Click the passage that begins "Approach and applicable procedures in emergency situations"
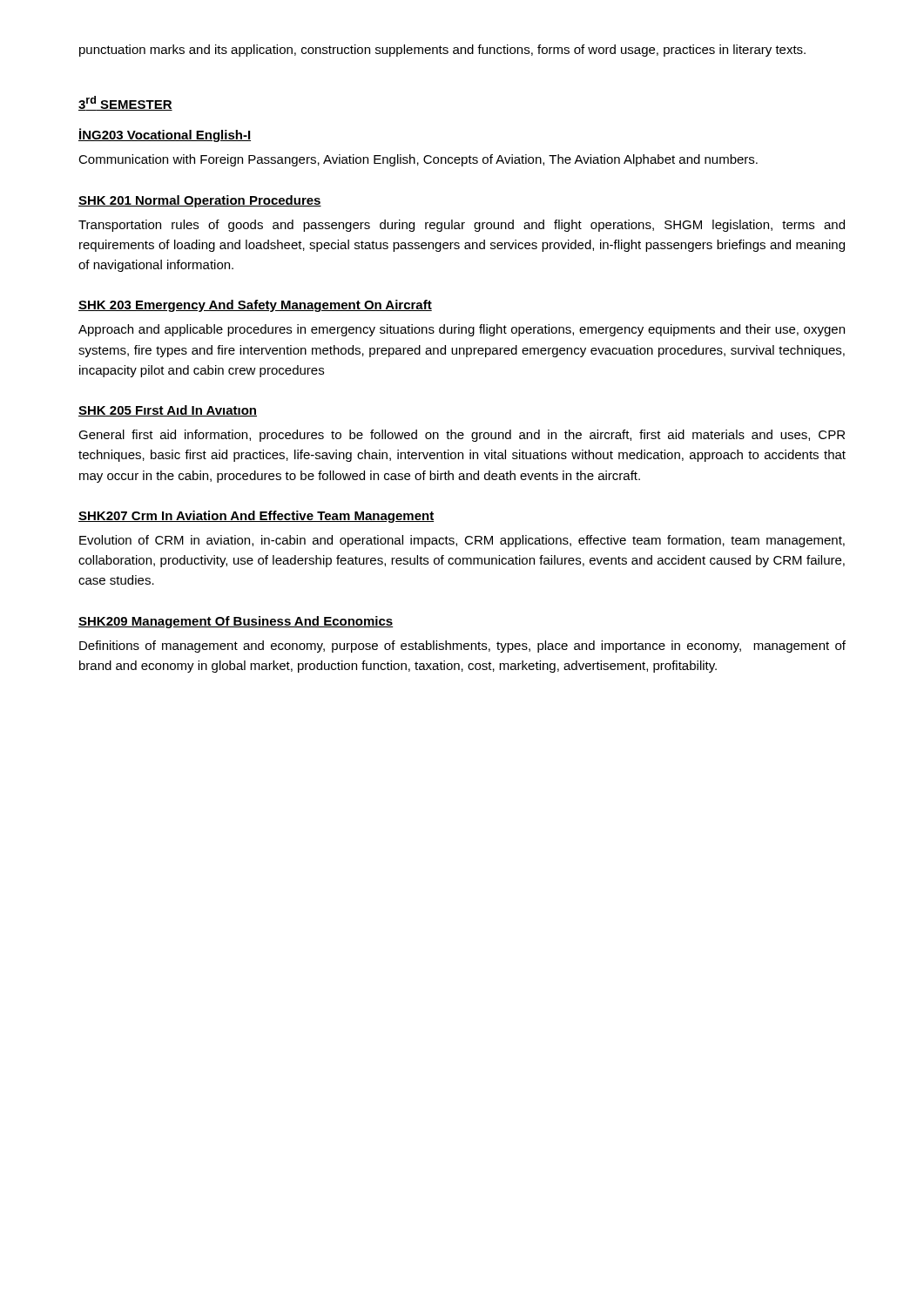The height and width of the screenshot is (1307, 924). [x=462, y=349]
